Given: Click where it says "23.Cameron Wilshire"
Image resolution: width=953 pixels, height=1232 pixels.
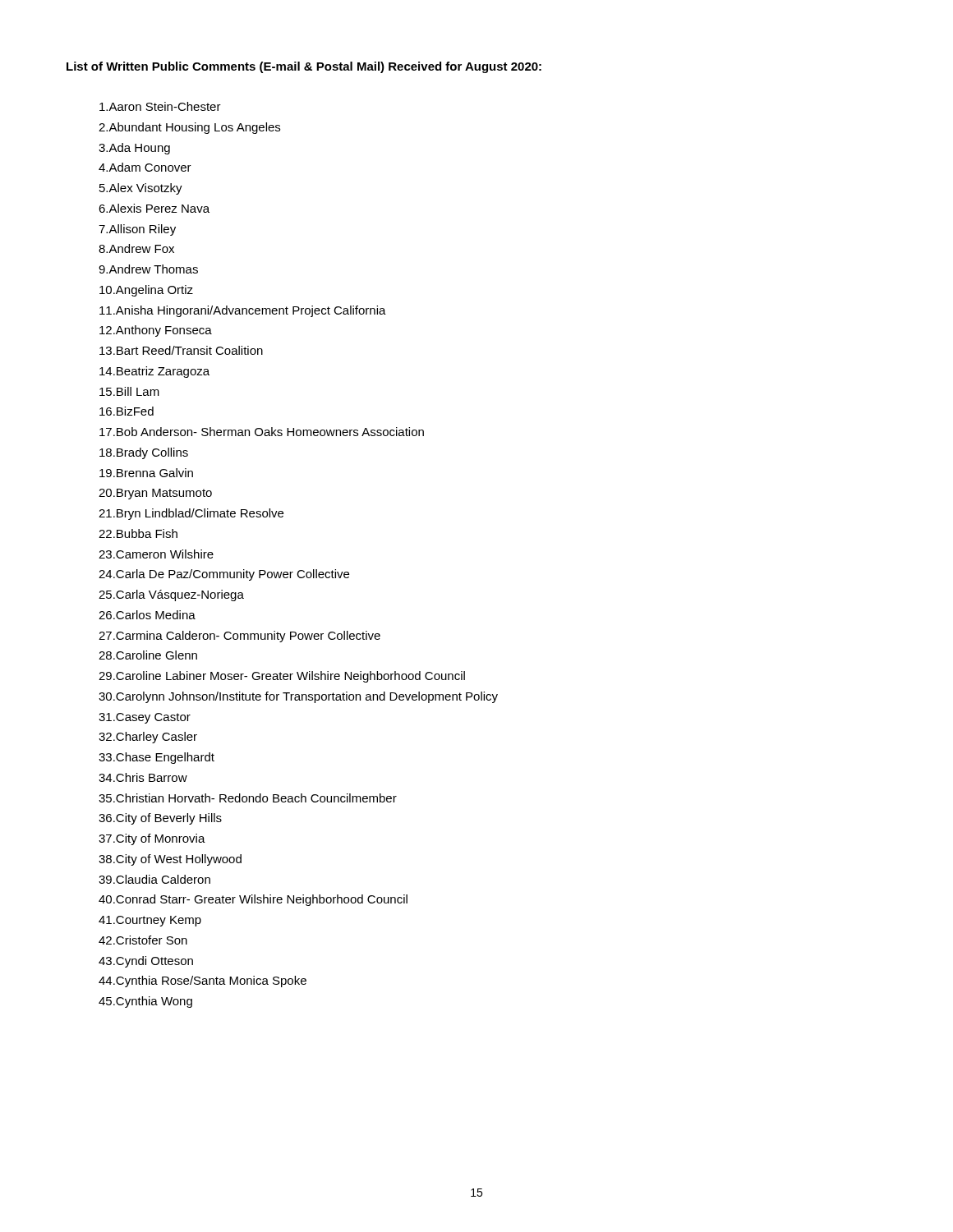Looking at the screenshot, I should click(x=156, y=554).
